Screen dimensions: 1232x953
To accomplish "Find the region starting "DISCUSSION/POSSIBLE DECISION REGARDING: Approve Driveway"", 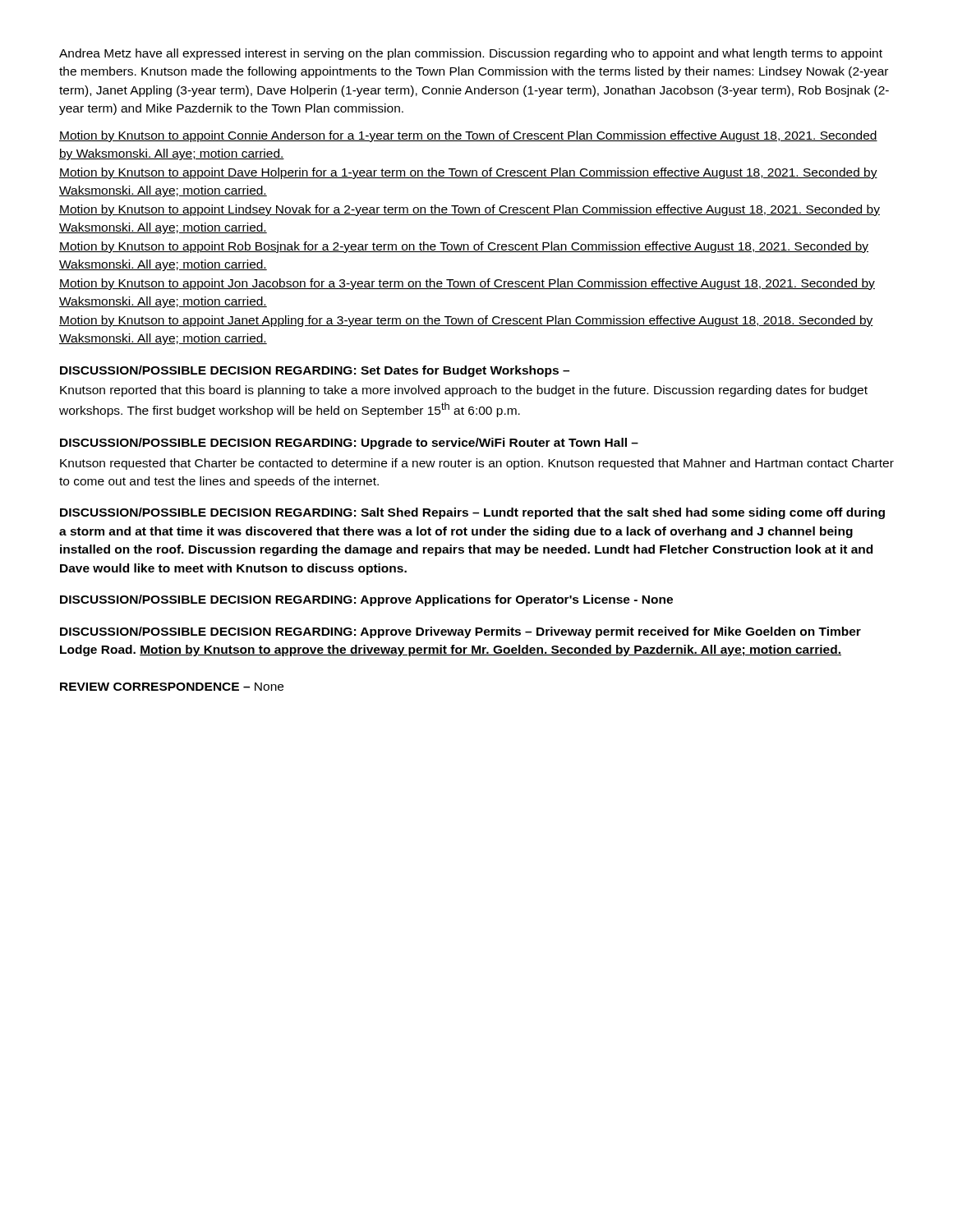I will (x=460, y=640).
